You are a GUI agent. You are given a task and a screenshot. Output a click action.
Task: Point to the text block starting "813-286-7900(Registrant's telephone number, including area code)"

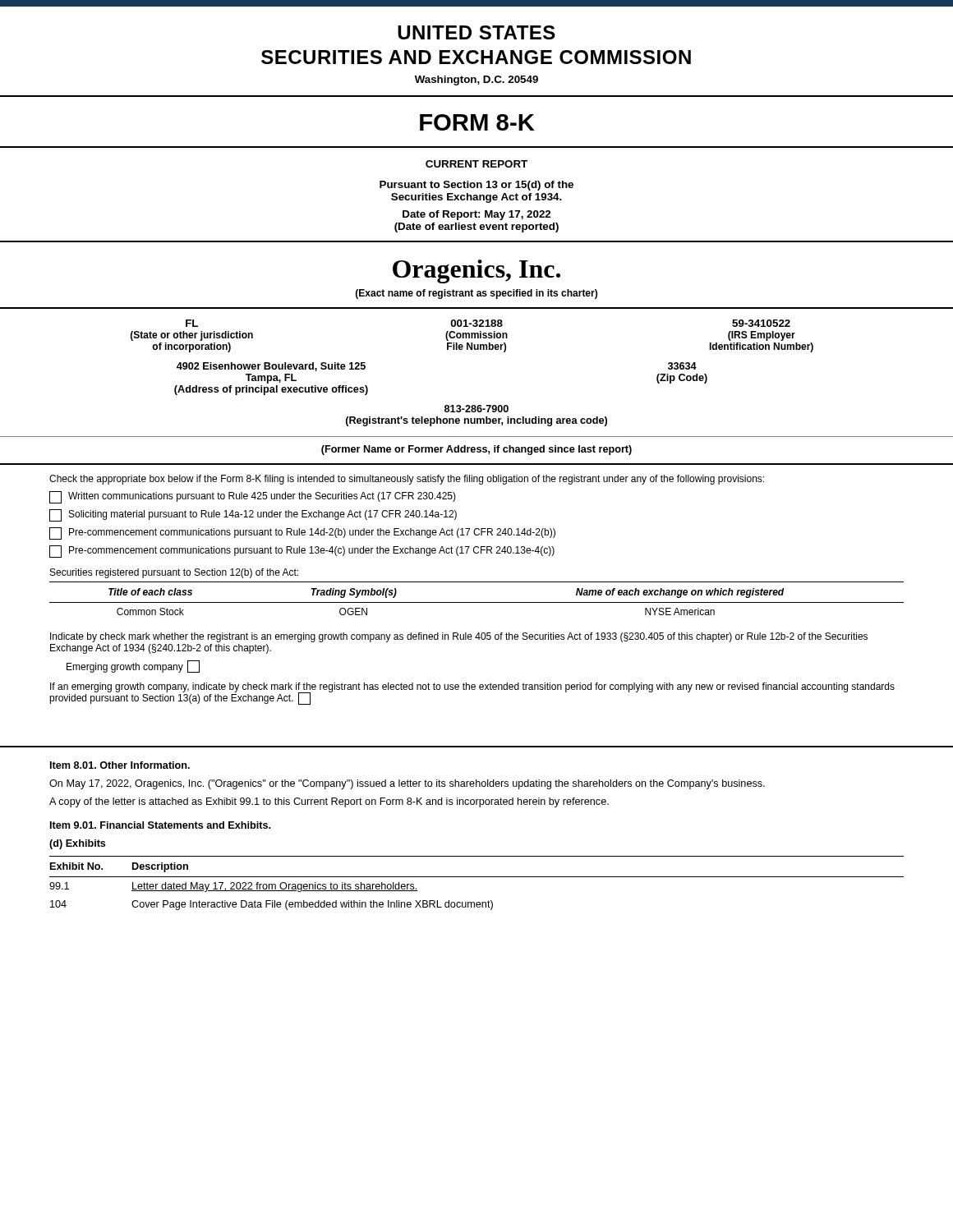[476, 415]
